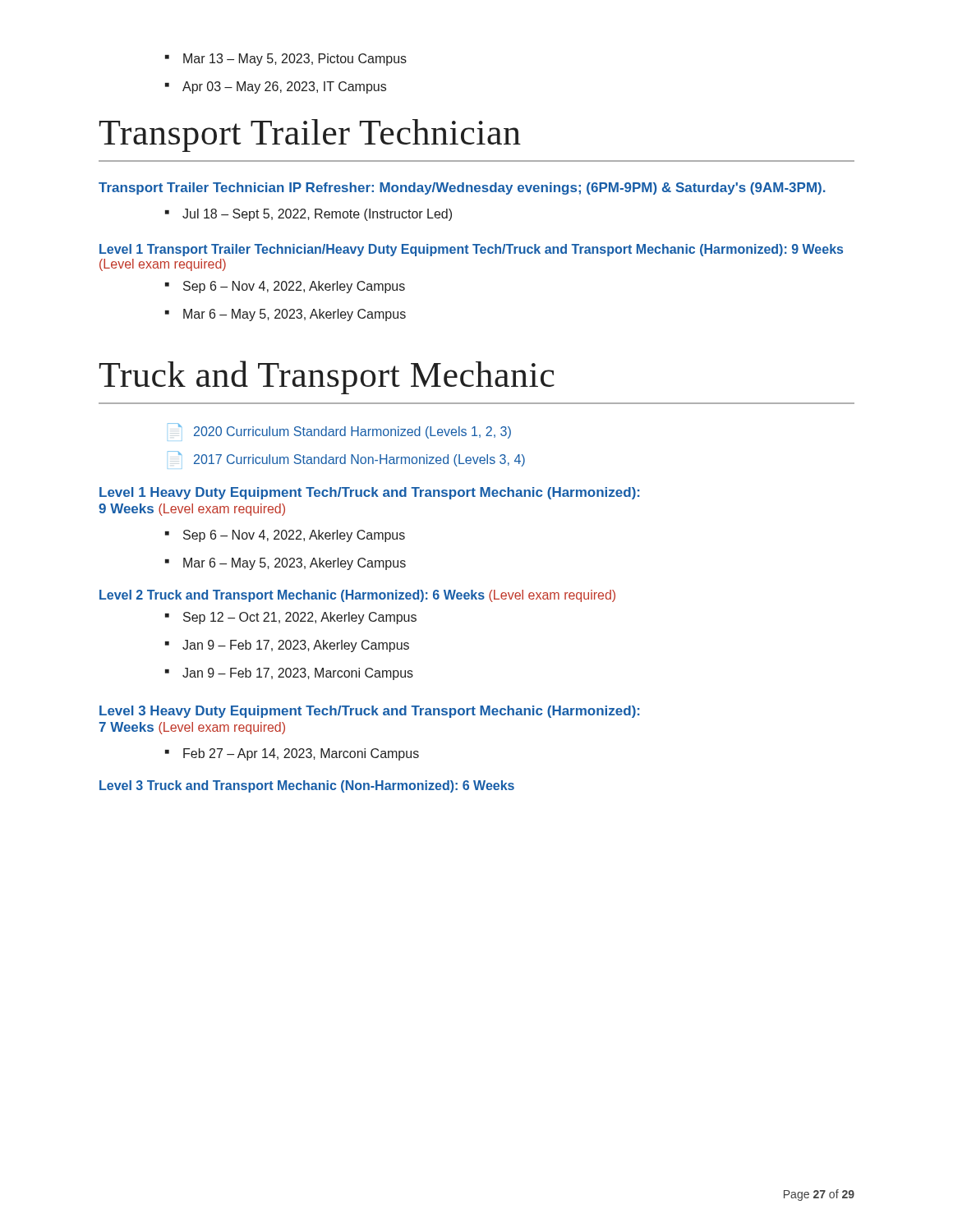Point to "Truck and Transport Mechanic"

tap(327, 375)
